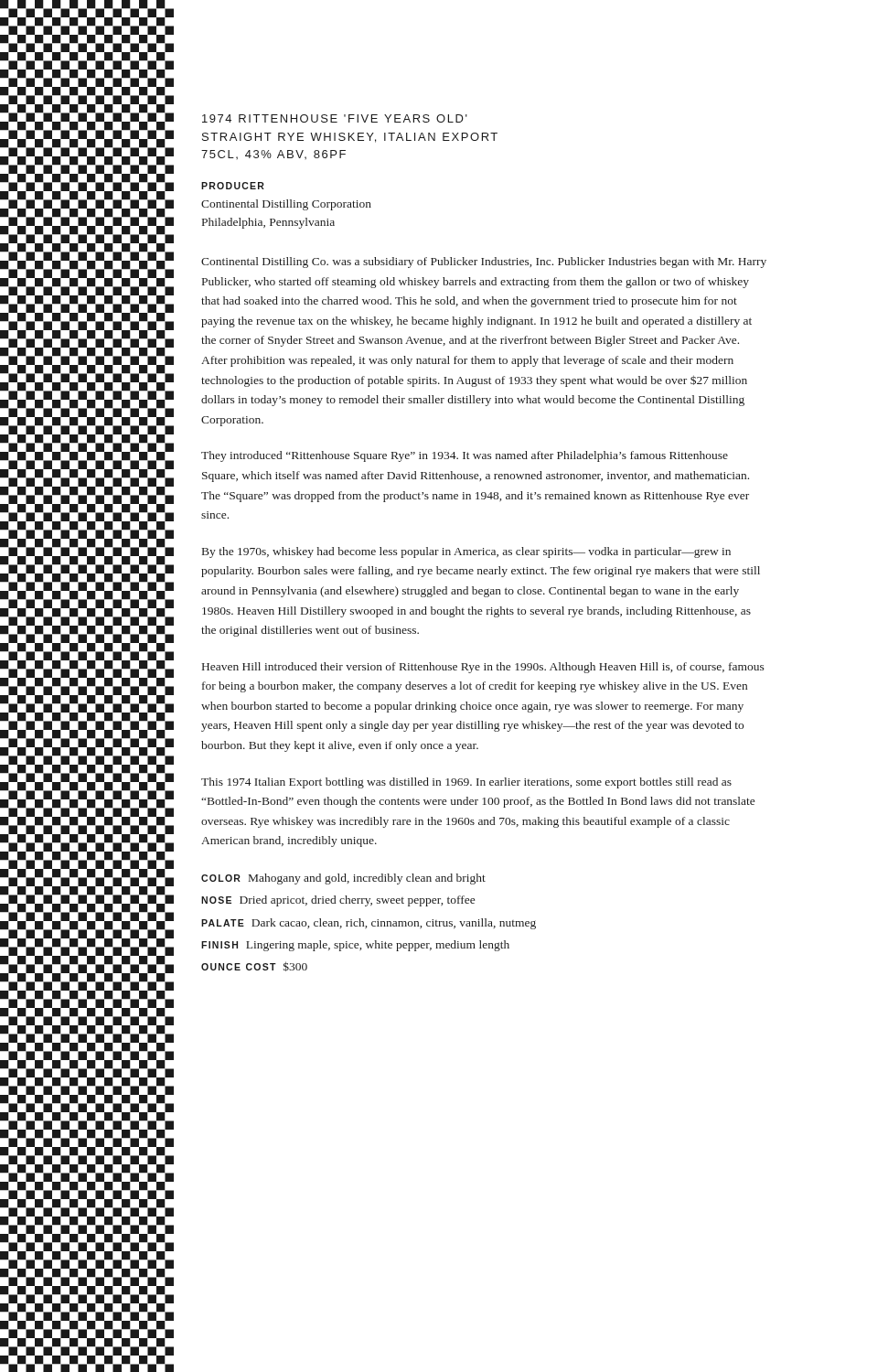The width and height of the screenshot is (888, 1372).
Task: Point to the block beginning "By the 1970s, whiskey had become less popular"
Action: (x=481, y=590)
